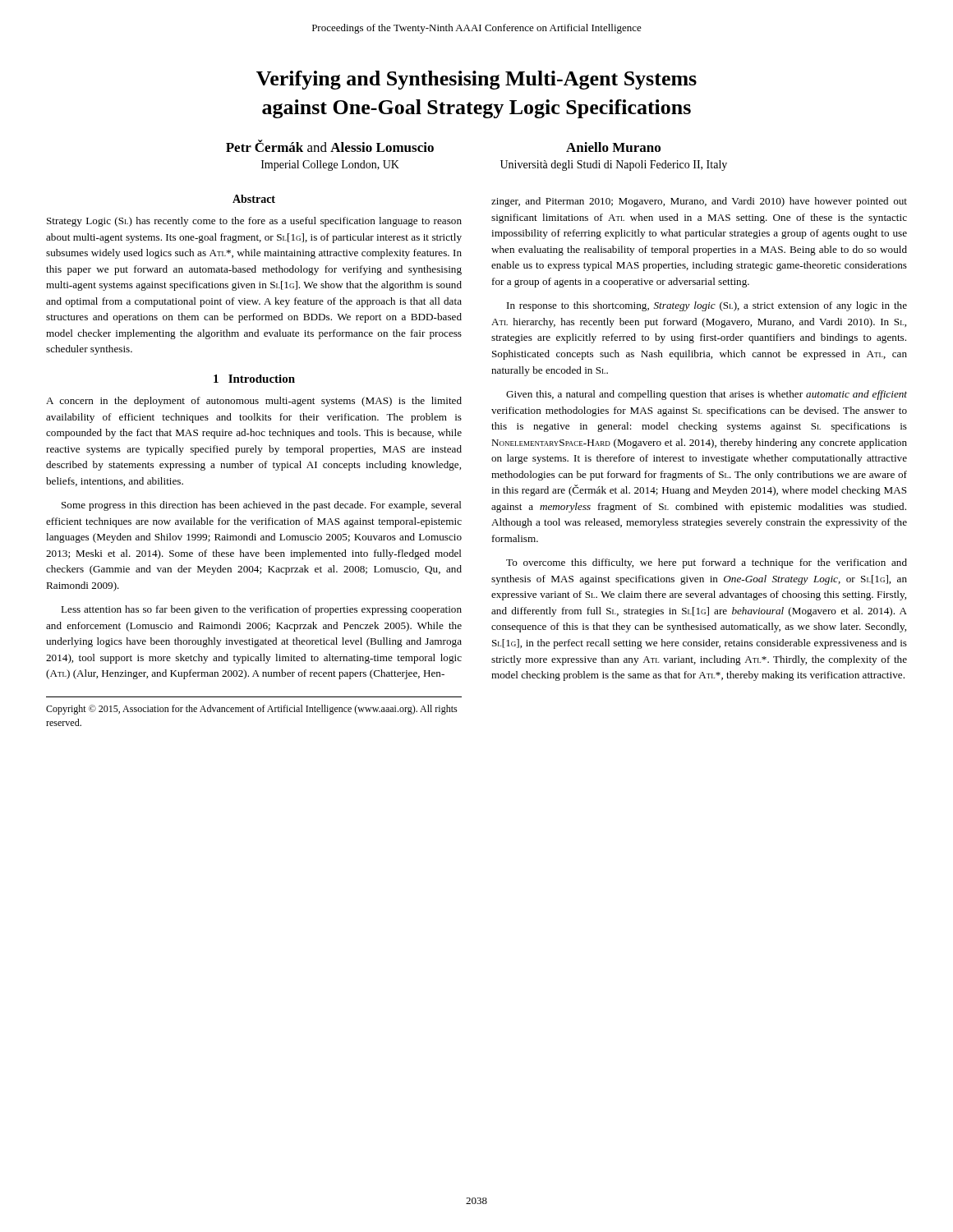Click on the section header with the text "1 Introduction"
The width and height of the screenshot is (953, 1232).
pyautogui.click(x=254, y=379)
